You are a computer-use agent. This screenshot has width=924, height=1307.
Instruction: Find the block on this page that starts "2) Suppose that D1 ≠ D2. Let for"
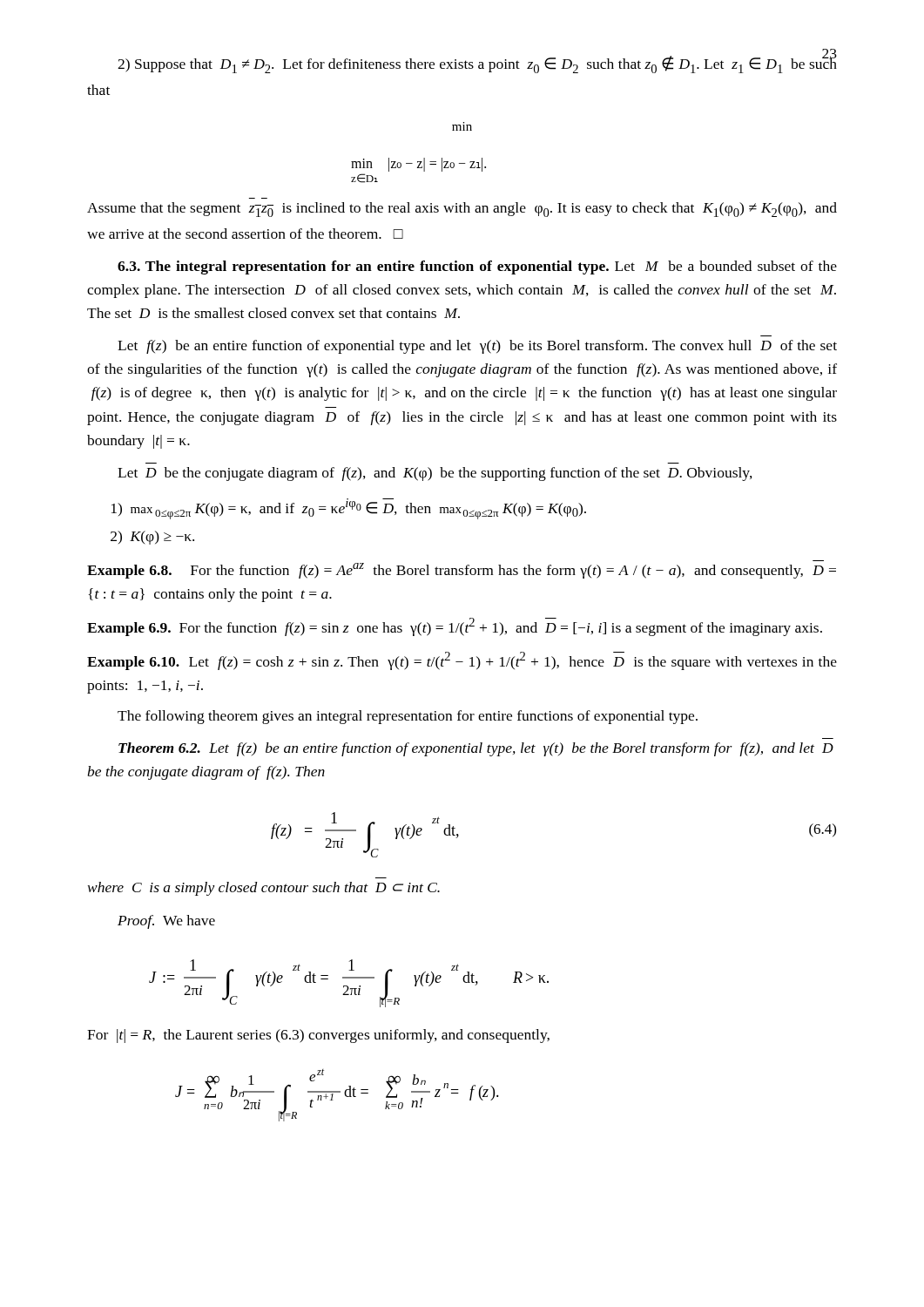462,77
